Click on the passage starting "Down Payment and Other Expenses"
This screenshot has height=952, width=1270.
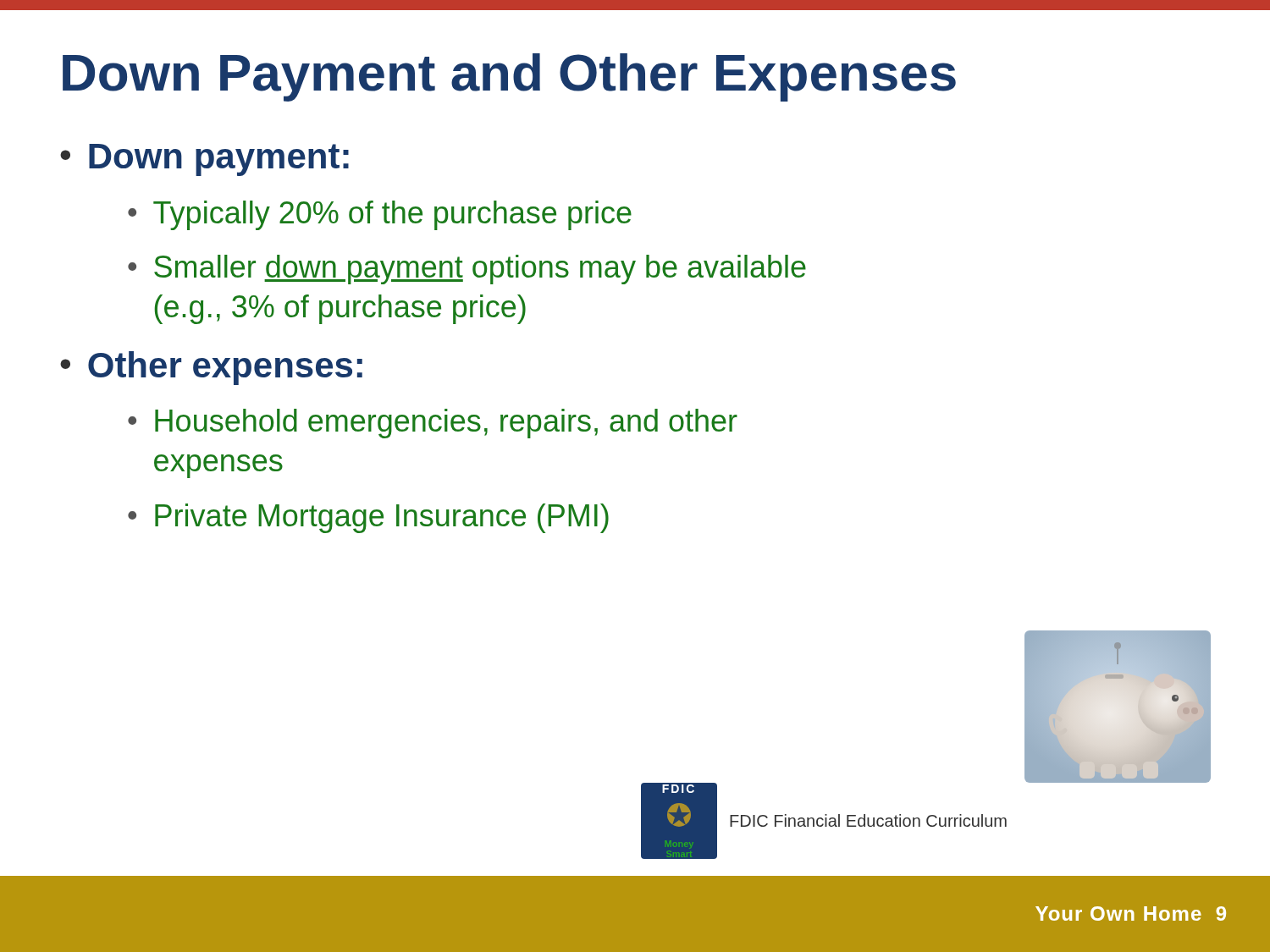pyautogui.click(x=635, y=73)
